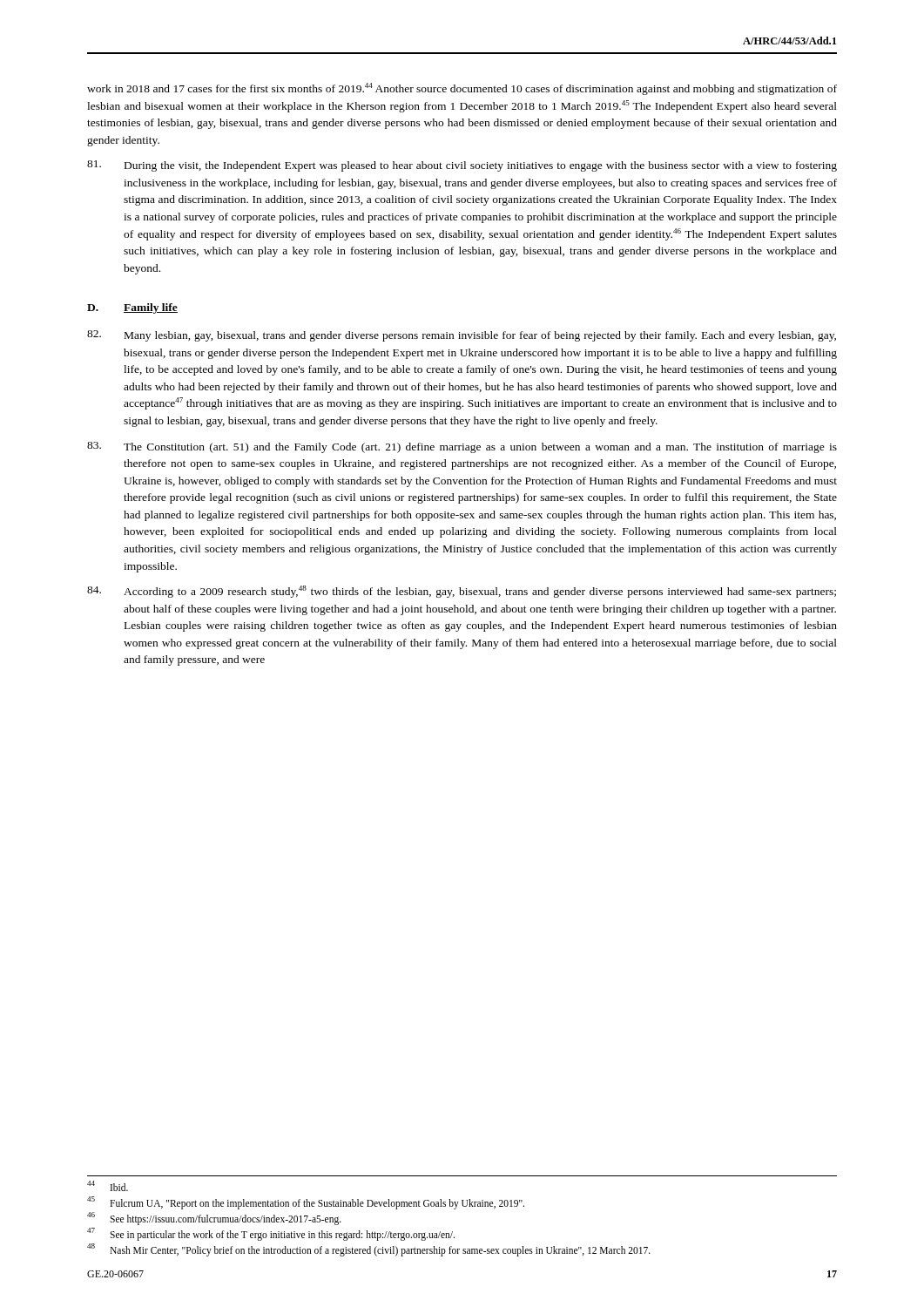The height and width of the screenshot is (1307, 924).
Task: Point to the block beginning "48 Nash Mir Center, "Policy brief on the"
Action: click(x=462, y=1250)
